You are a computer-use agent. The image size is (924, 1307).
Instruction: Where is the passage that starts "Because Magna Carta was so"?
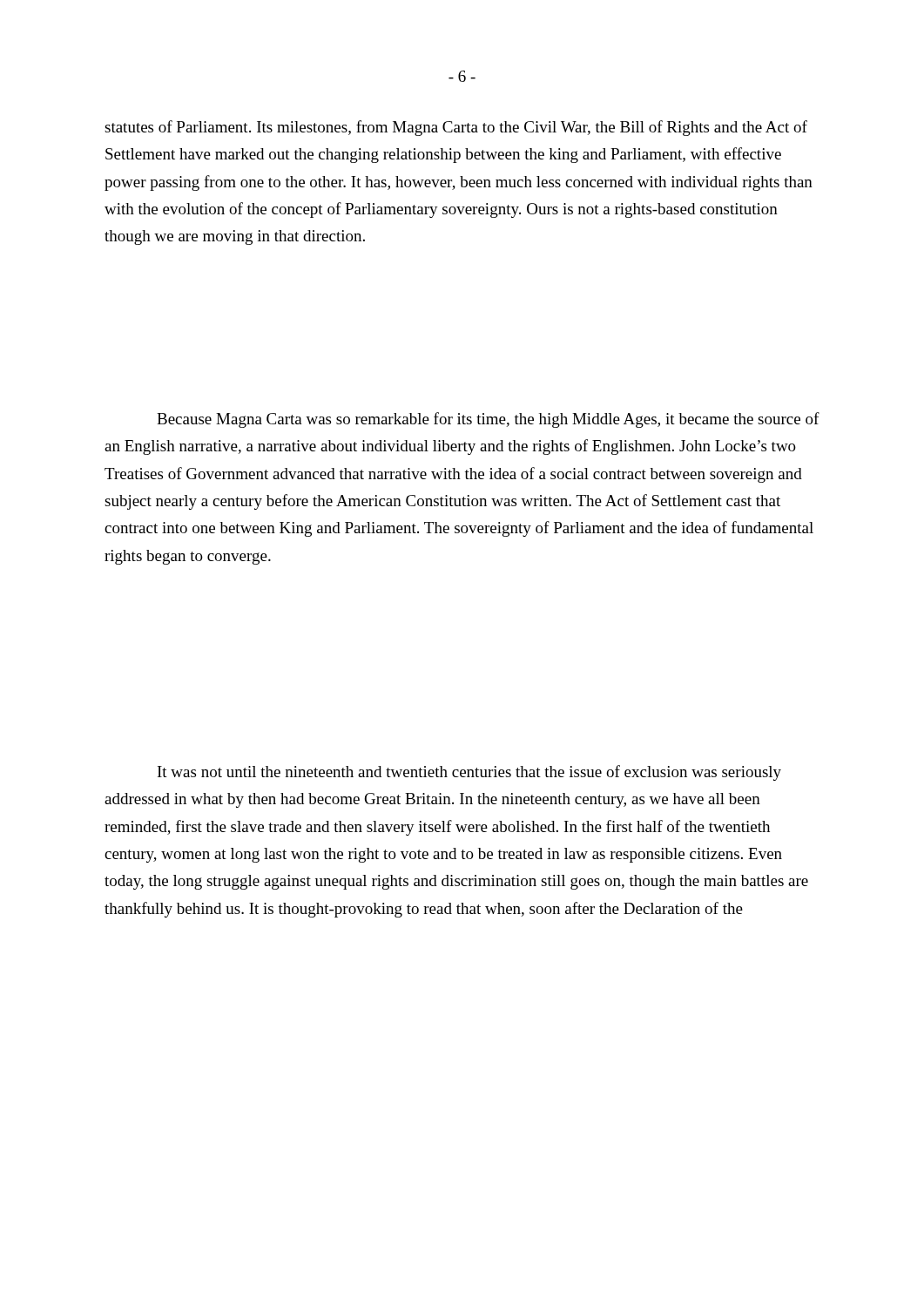pos(462,487)
